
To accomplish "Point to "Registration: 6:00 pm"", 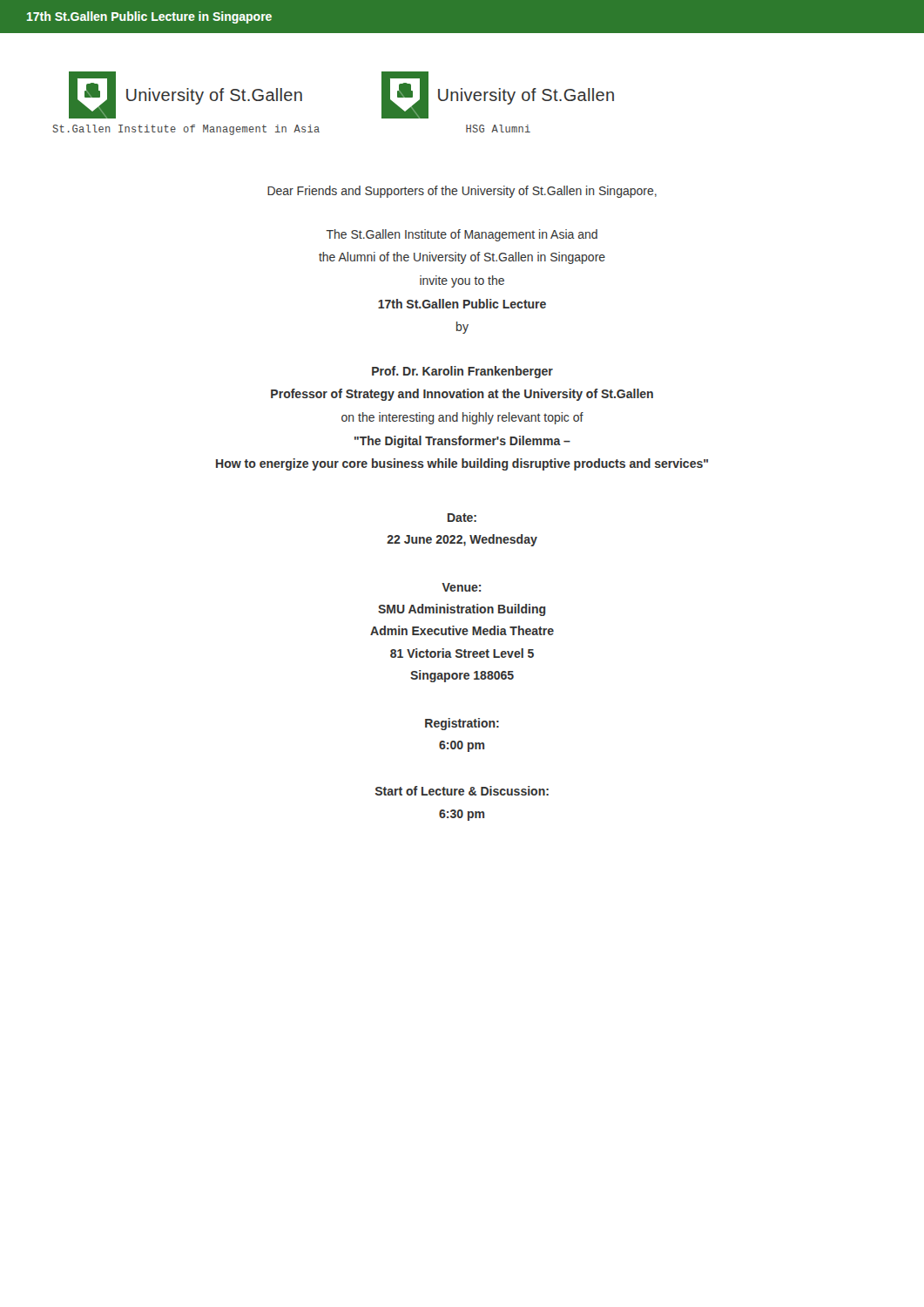I will [x=462, y=735].
